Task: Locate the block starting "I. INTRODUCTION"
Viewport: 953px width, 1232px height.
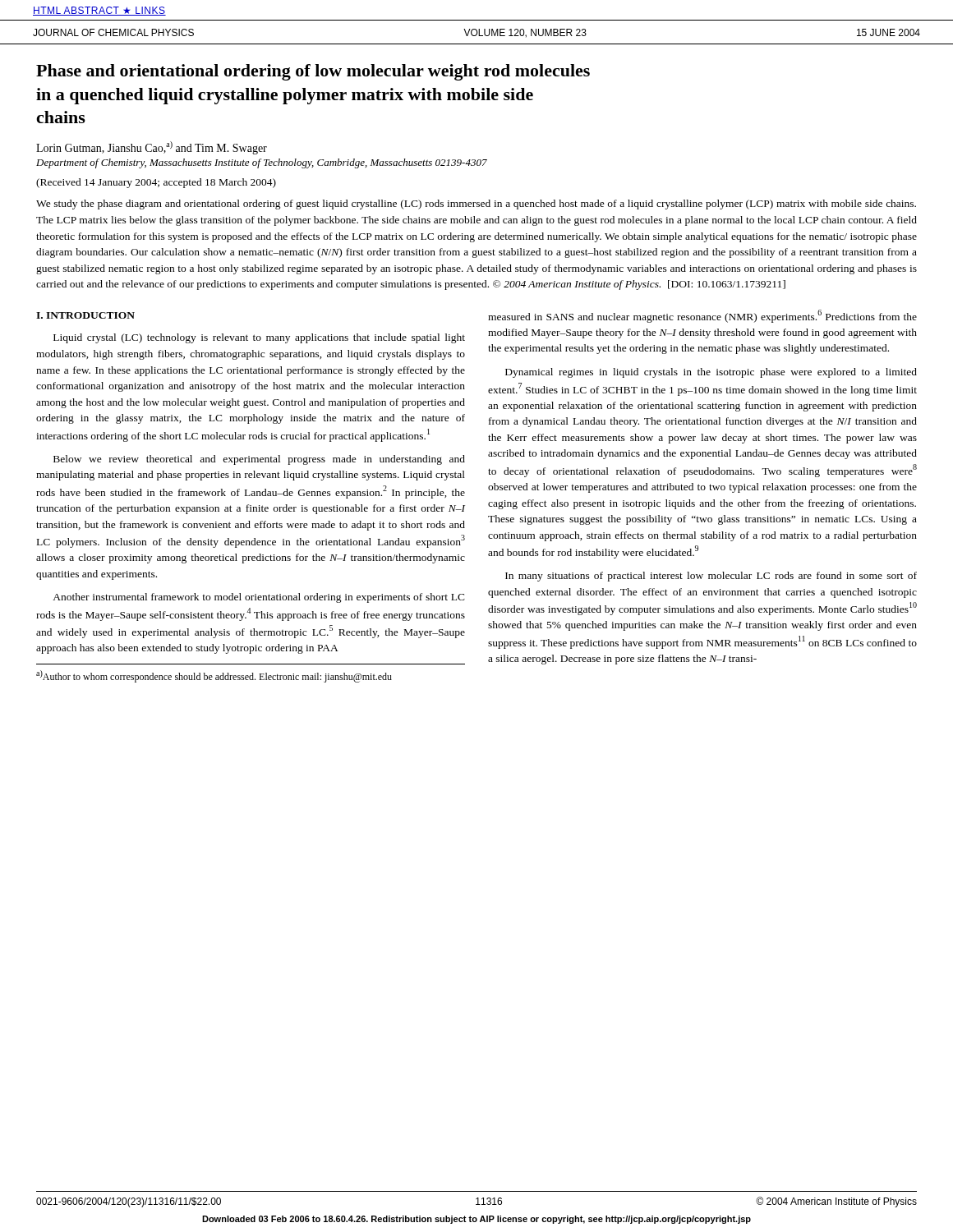Action: tap(85, 315)
